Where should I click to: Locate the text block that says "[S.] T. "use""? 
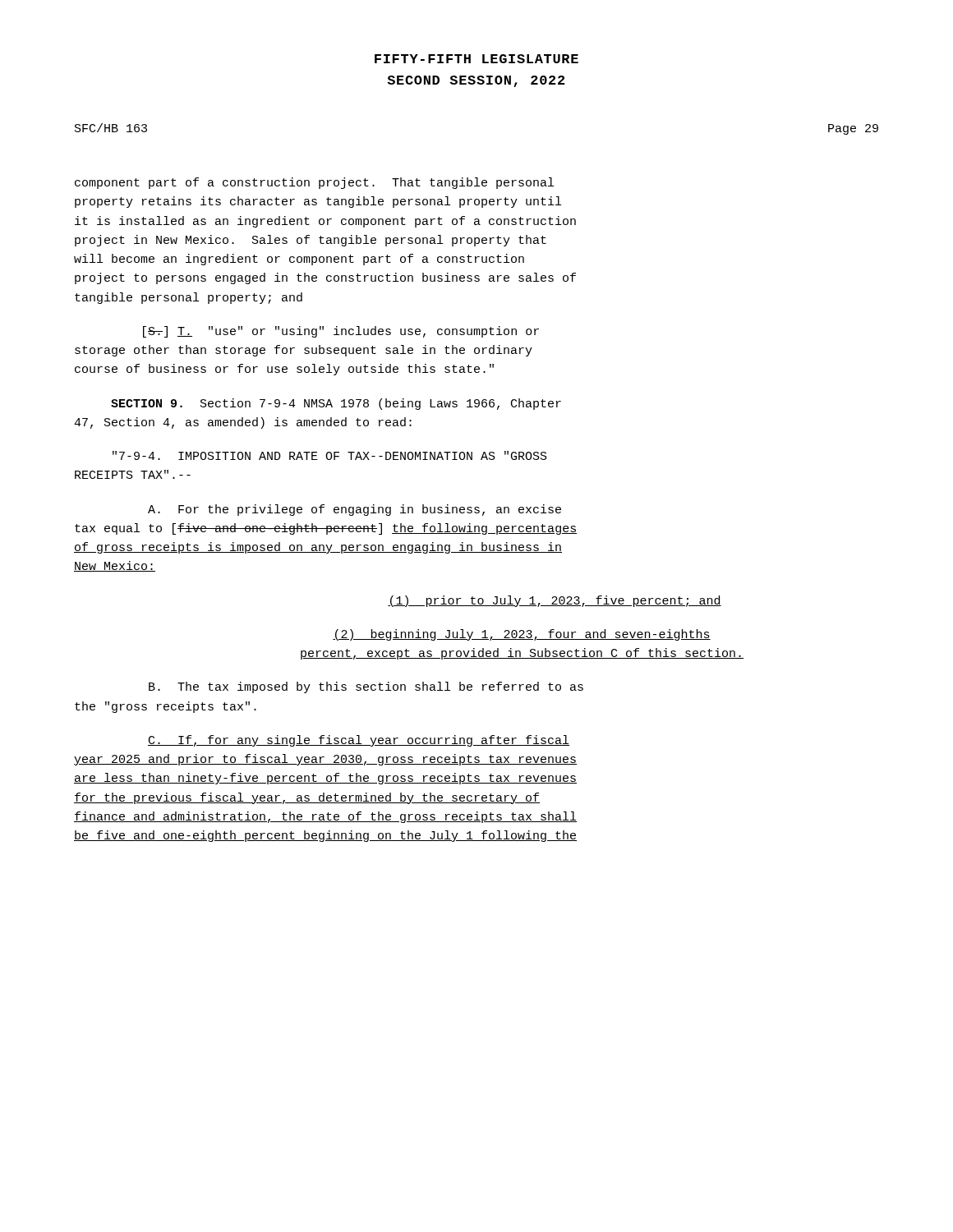tap(307, 351)
